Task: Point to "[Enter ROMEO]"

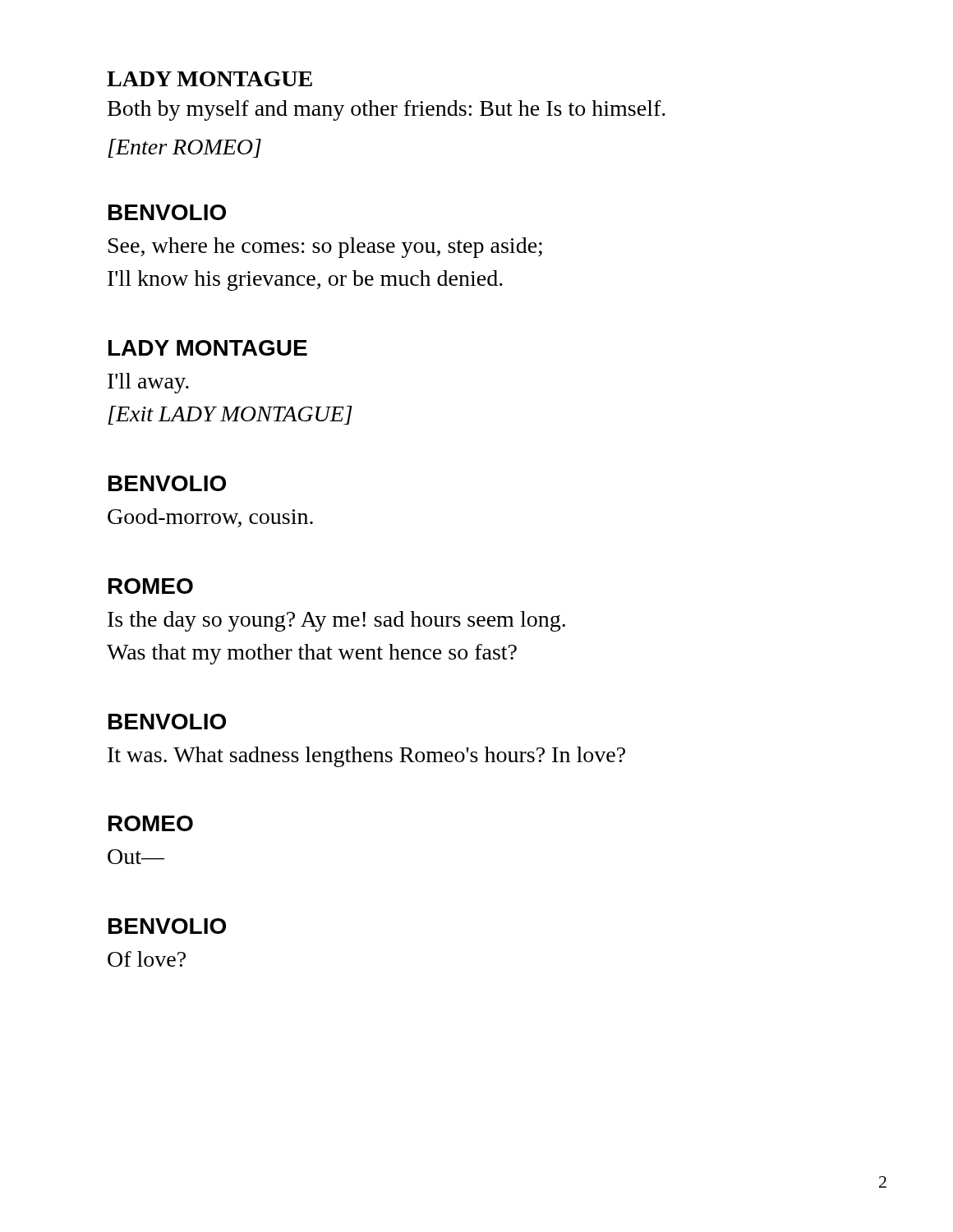Action: tap(184, 146)
